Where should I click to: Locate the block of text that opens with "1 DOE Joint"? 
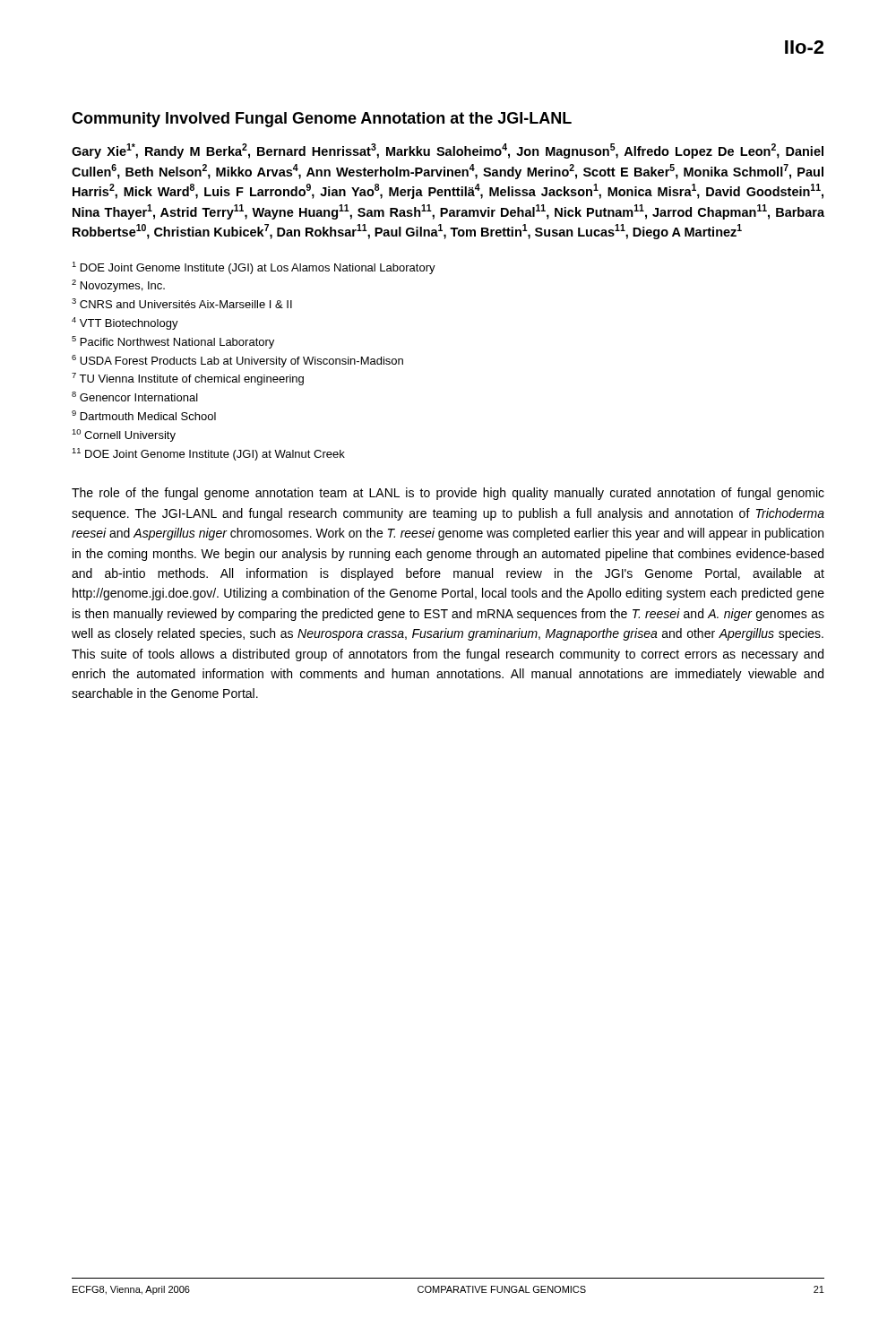[x=253, y=267]
